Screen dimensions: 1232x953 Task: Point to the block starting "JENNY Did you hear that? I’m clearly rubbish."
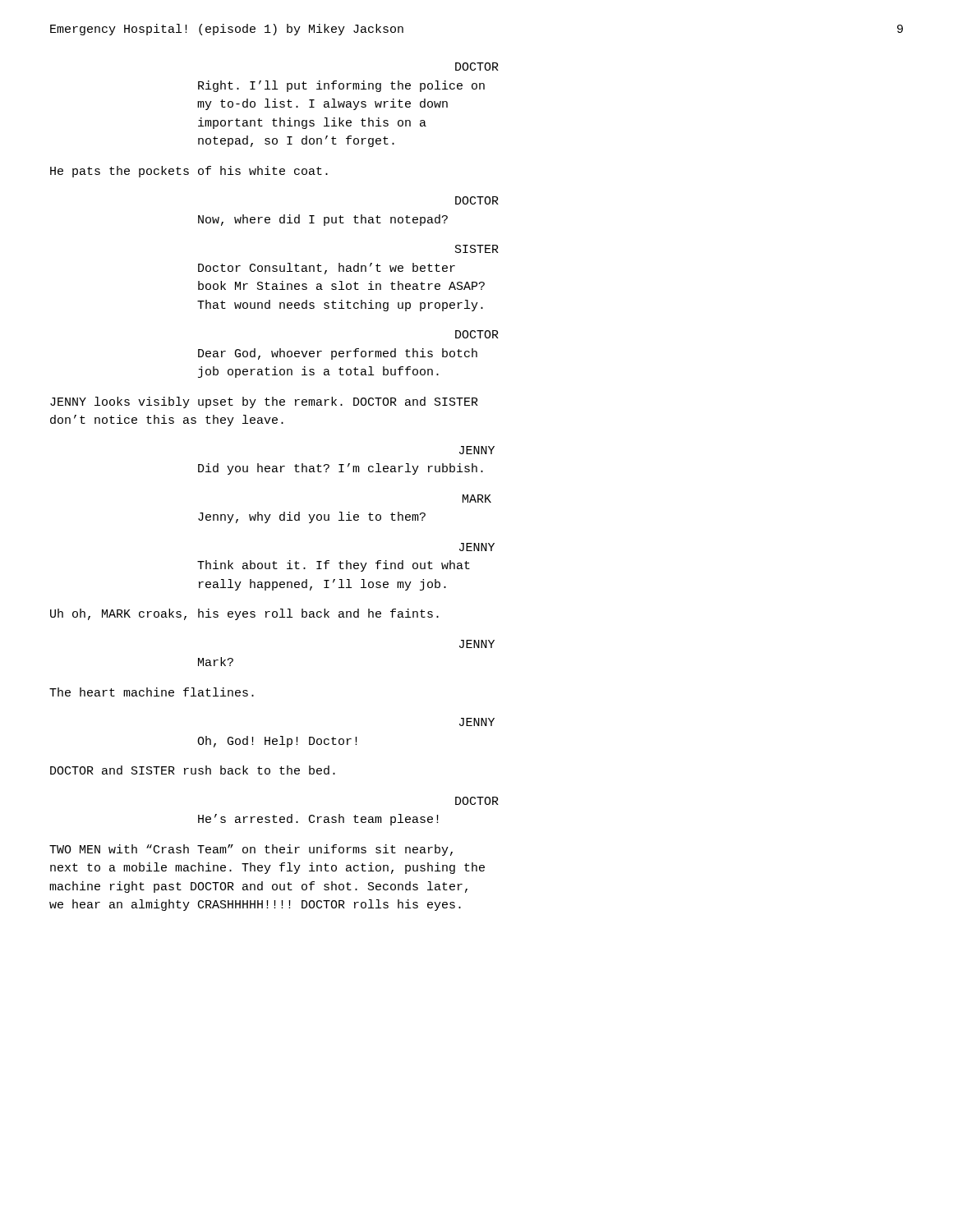coord(476,461)
